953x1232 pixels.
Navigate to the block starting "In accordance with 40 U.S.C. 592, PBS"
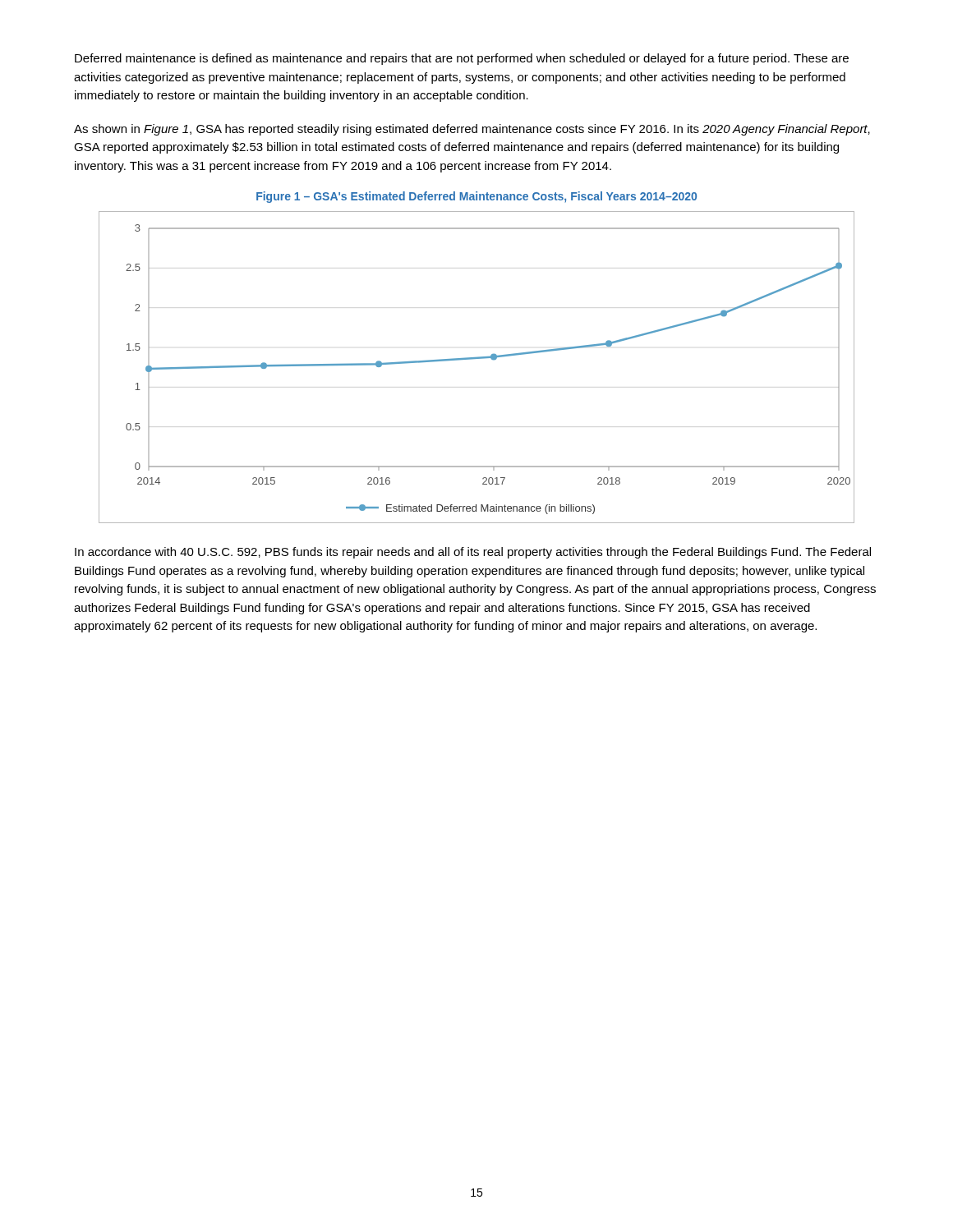point(475,588)
